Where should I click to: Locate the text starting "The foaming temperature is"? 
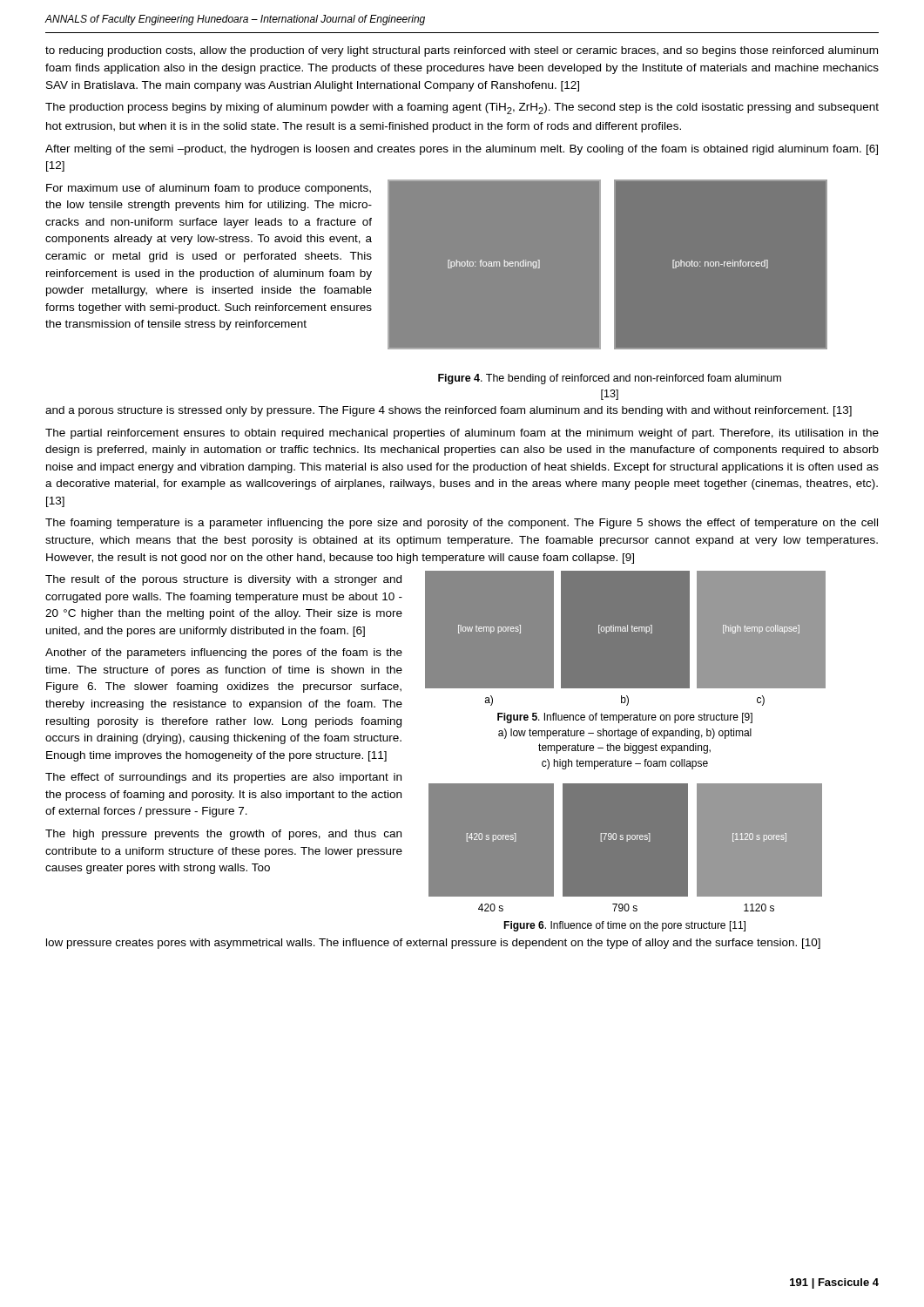pyautogui.click(x=462, y=540)
